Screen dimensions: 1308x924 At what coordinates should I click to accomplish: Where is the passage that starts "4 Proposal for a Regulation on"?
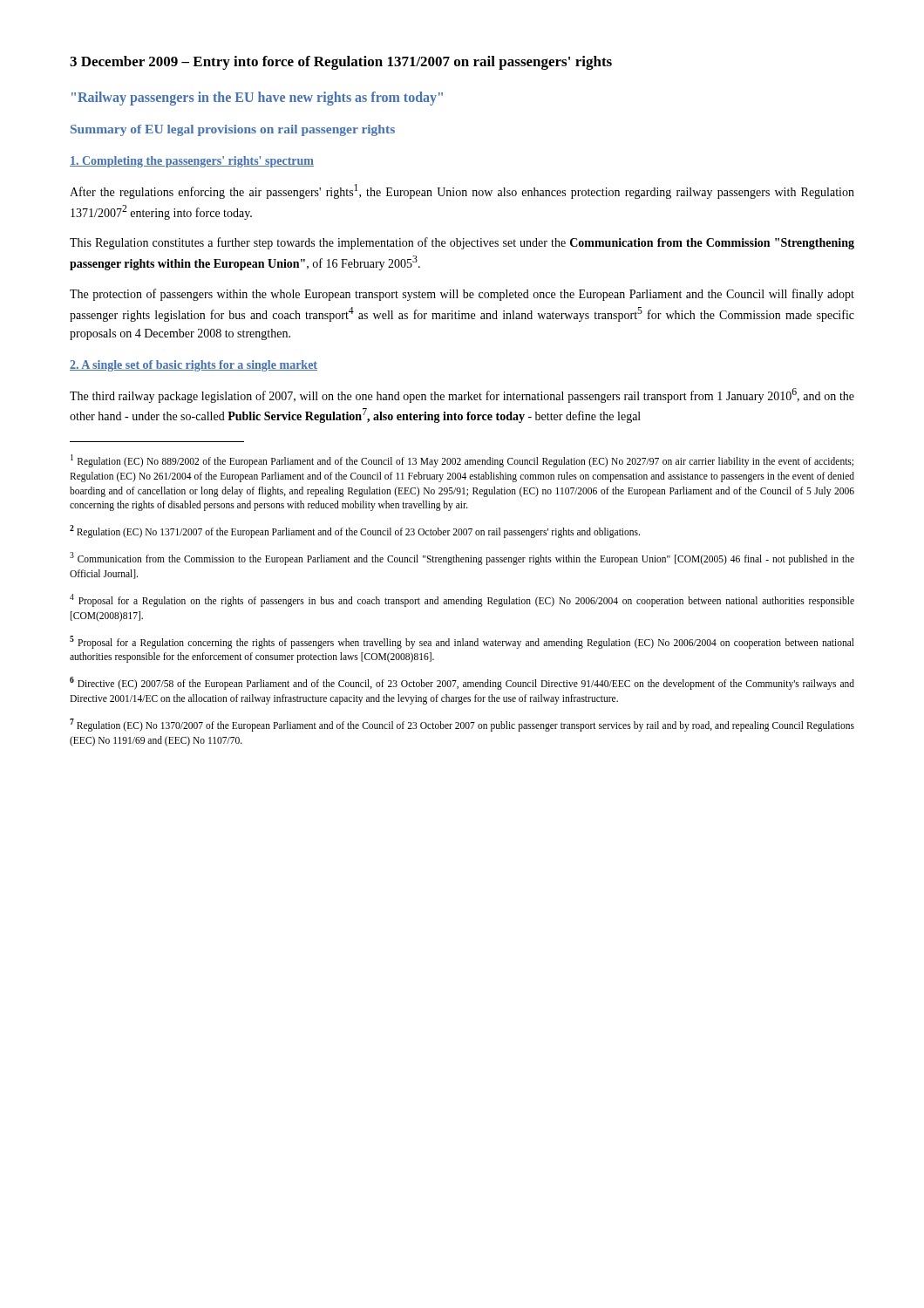(462, 607)
